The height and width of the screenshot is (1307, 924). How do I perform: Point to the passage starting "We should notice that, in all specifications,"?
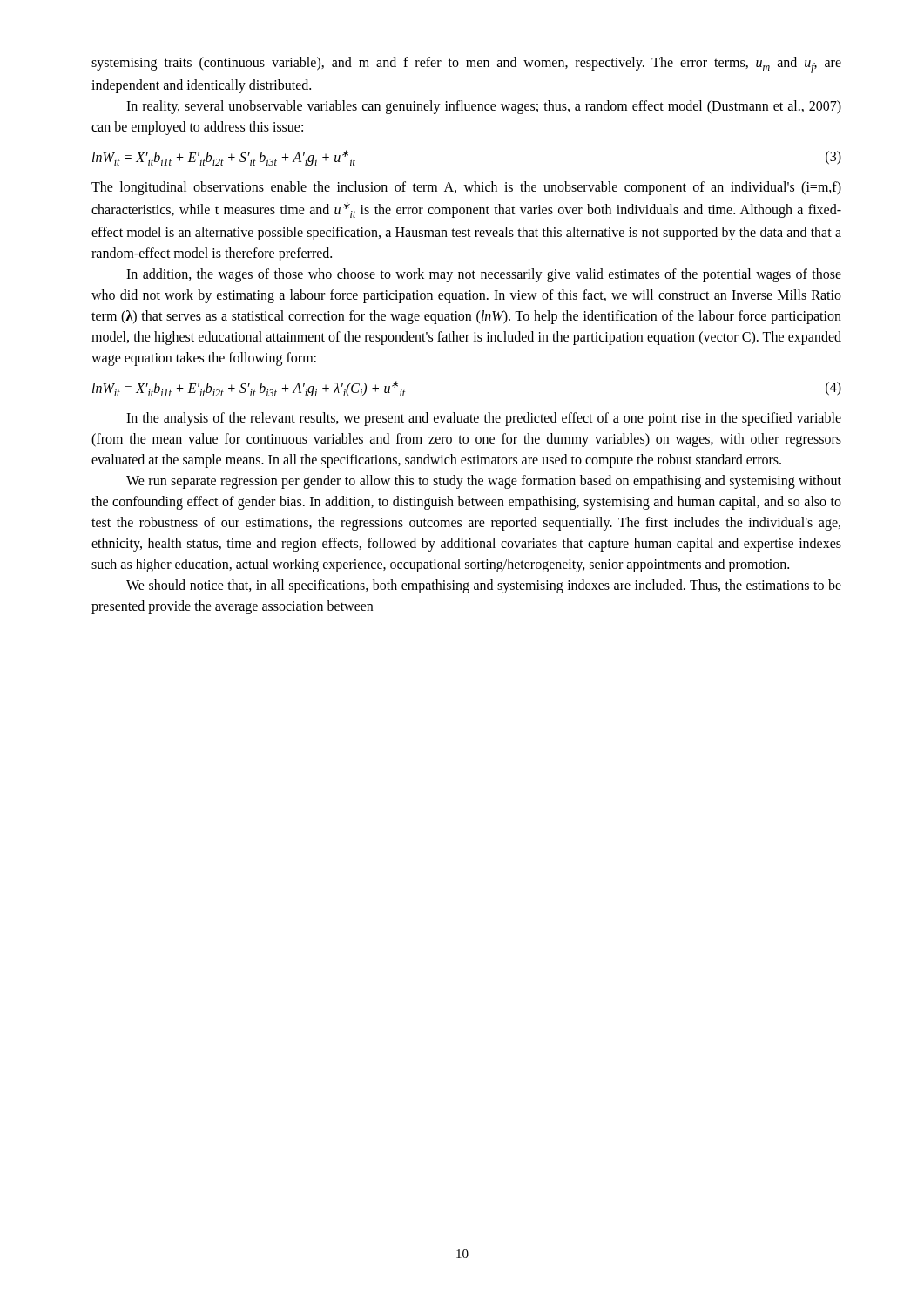pos(466,596)
